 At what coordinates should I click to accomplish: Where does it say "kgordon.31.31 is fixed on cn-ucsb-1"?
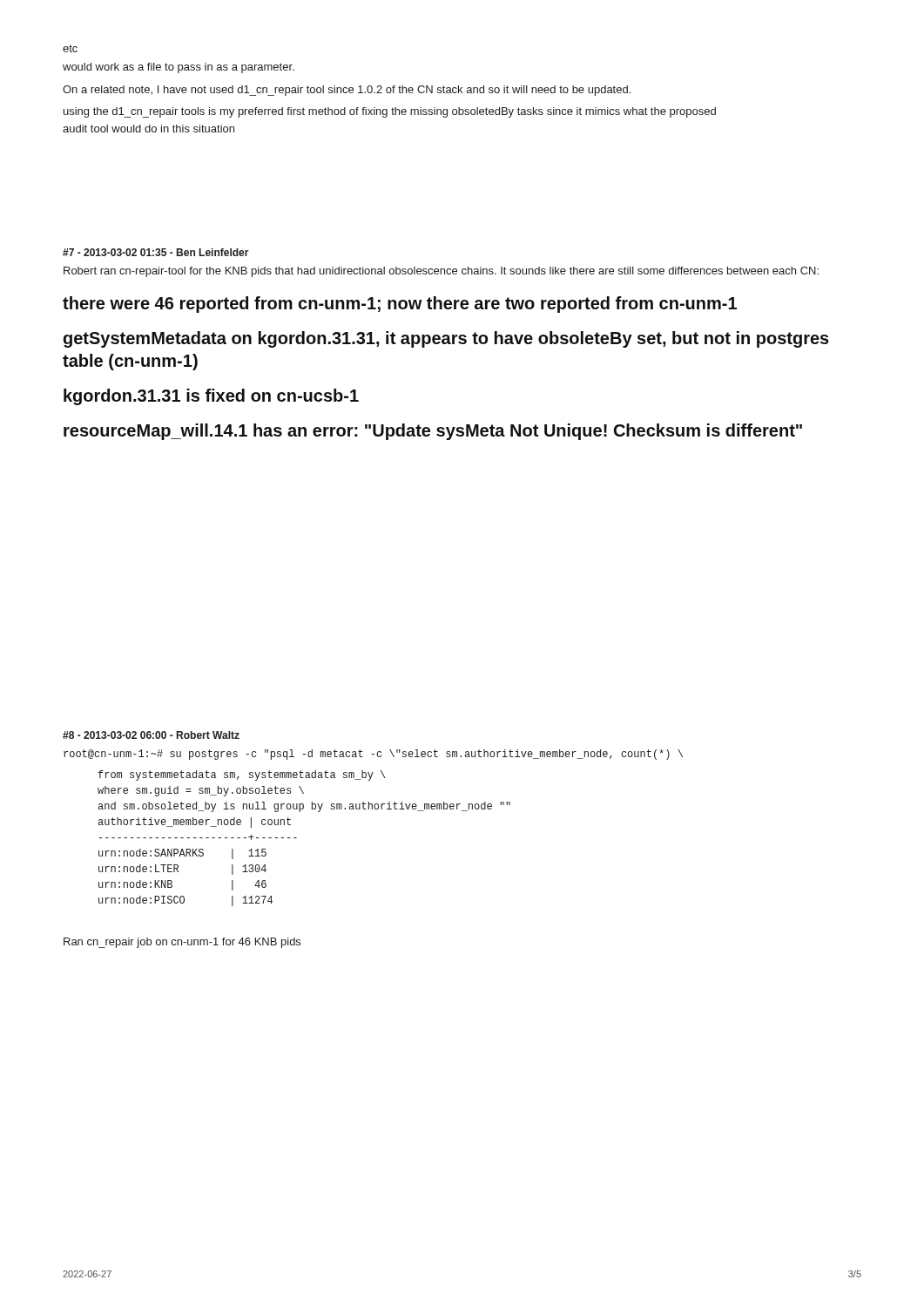[211, 395]
